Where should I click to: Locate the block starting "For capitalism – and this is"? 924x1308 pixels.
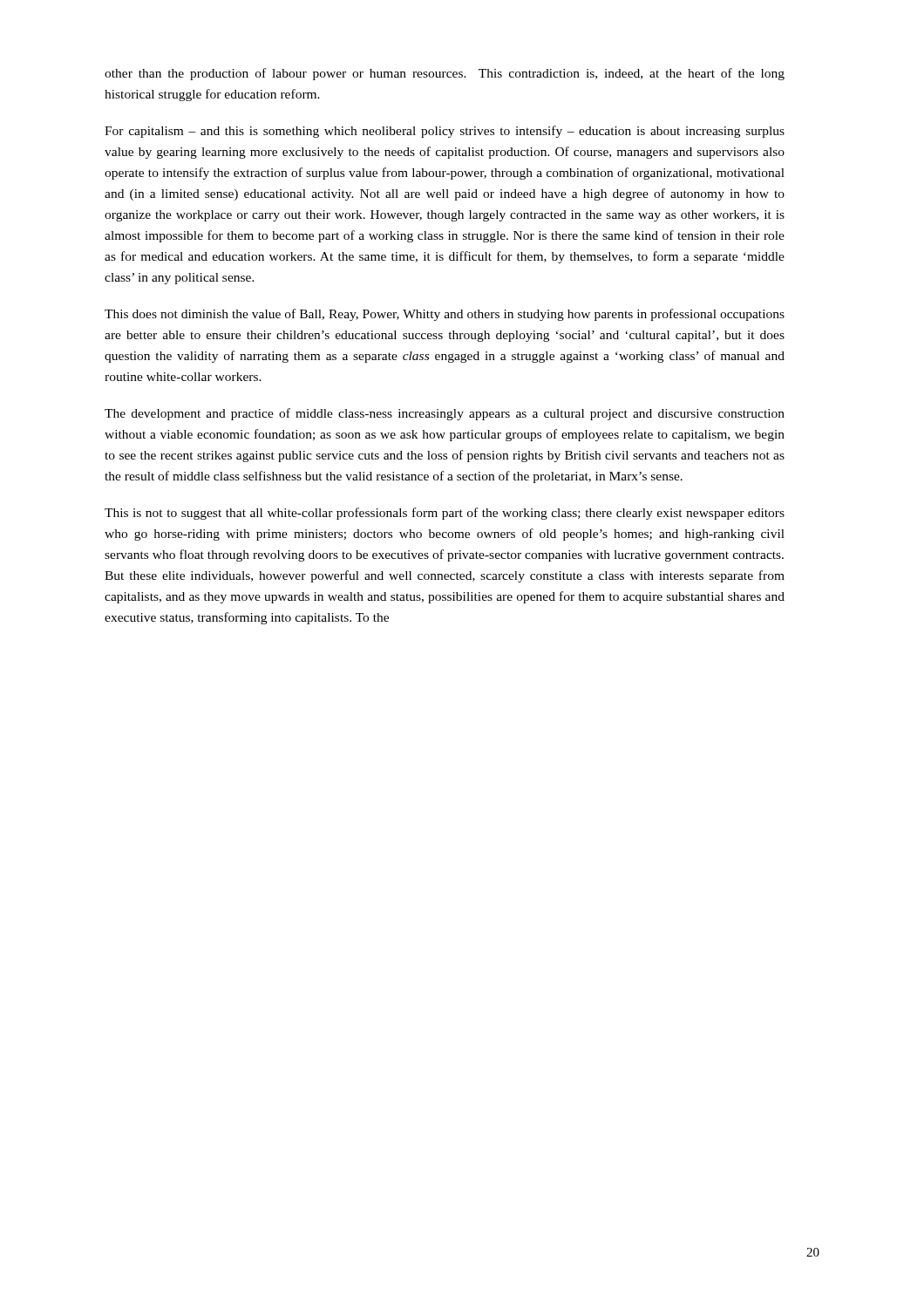(445, 204)
